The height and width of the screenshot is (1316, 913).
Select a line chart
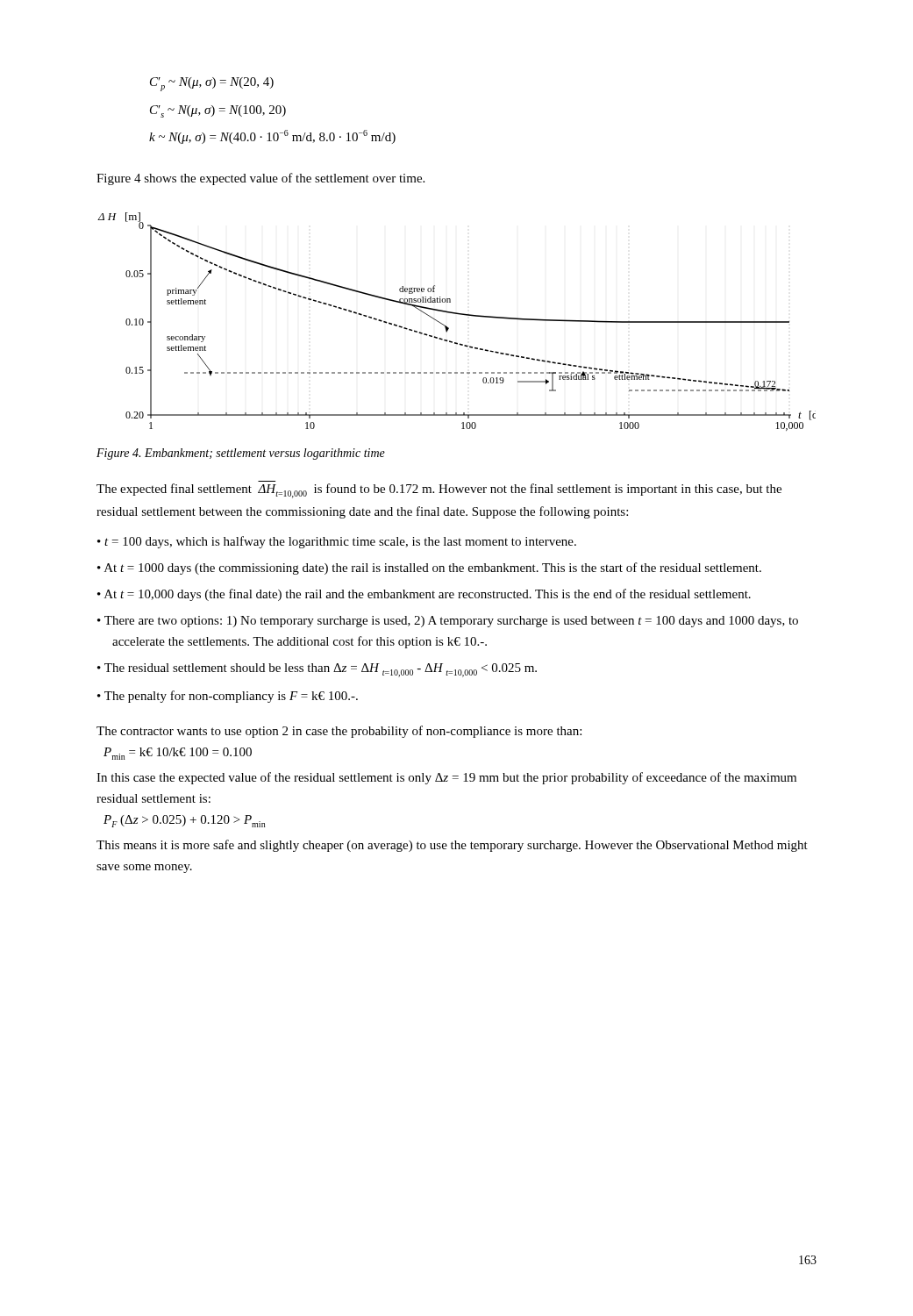click(456, 323)
